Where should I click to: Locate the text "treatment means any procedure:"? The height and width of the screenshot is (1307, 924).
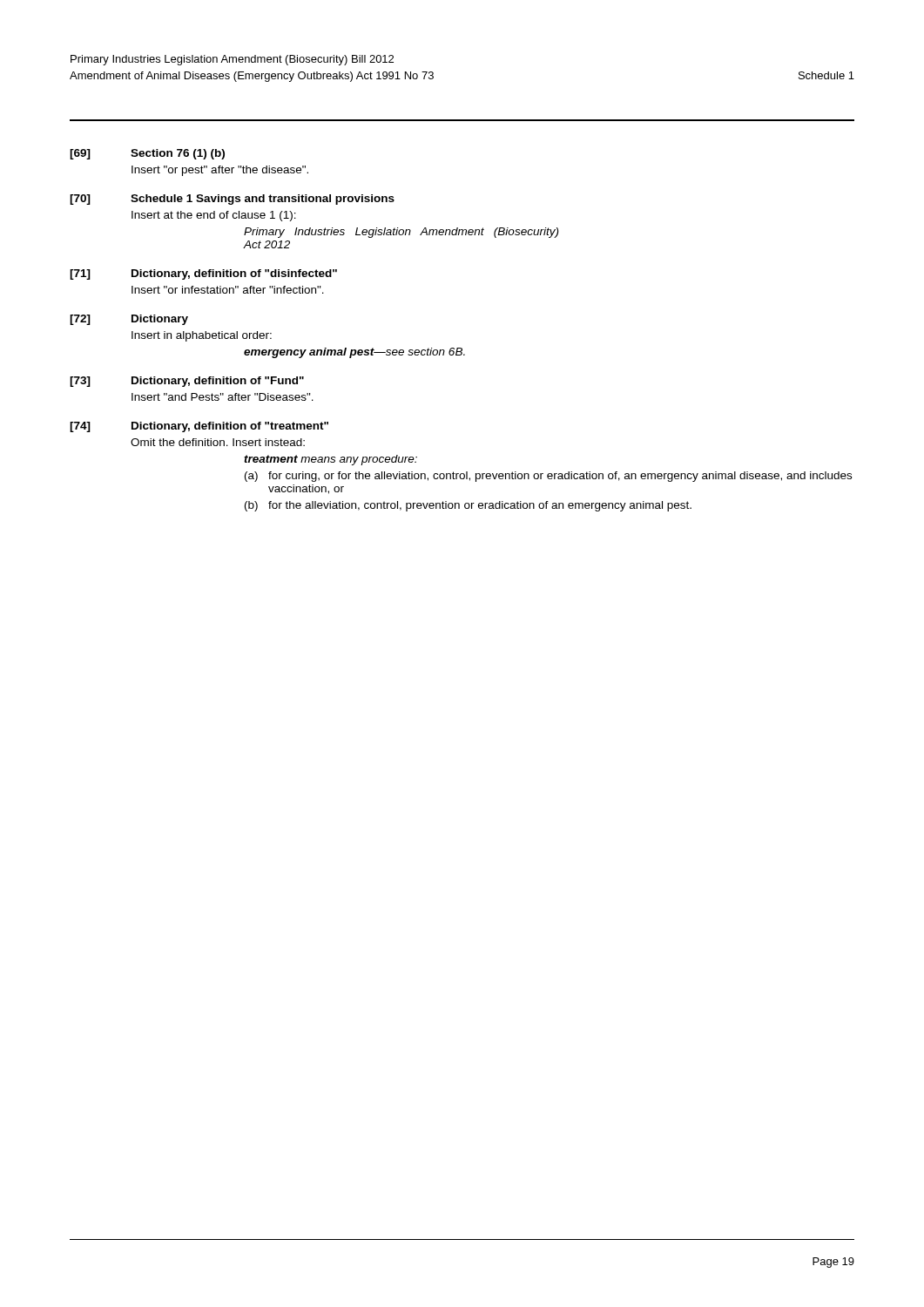(331, 459)
